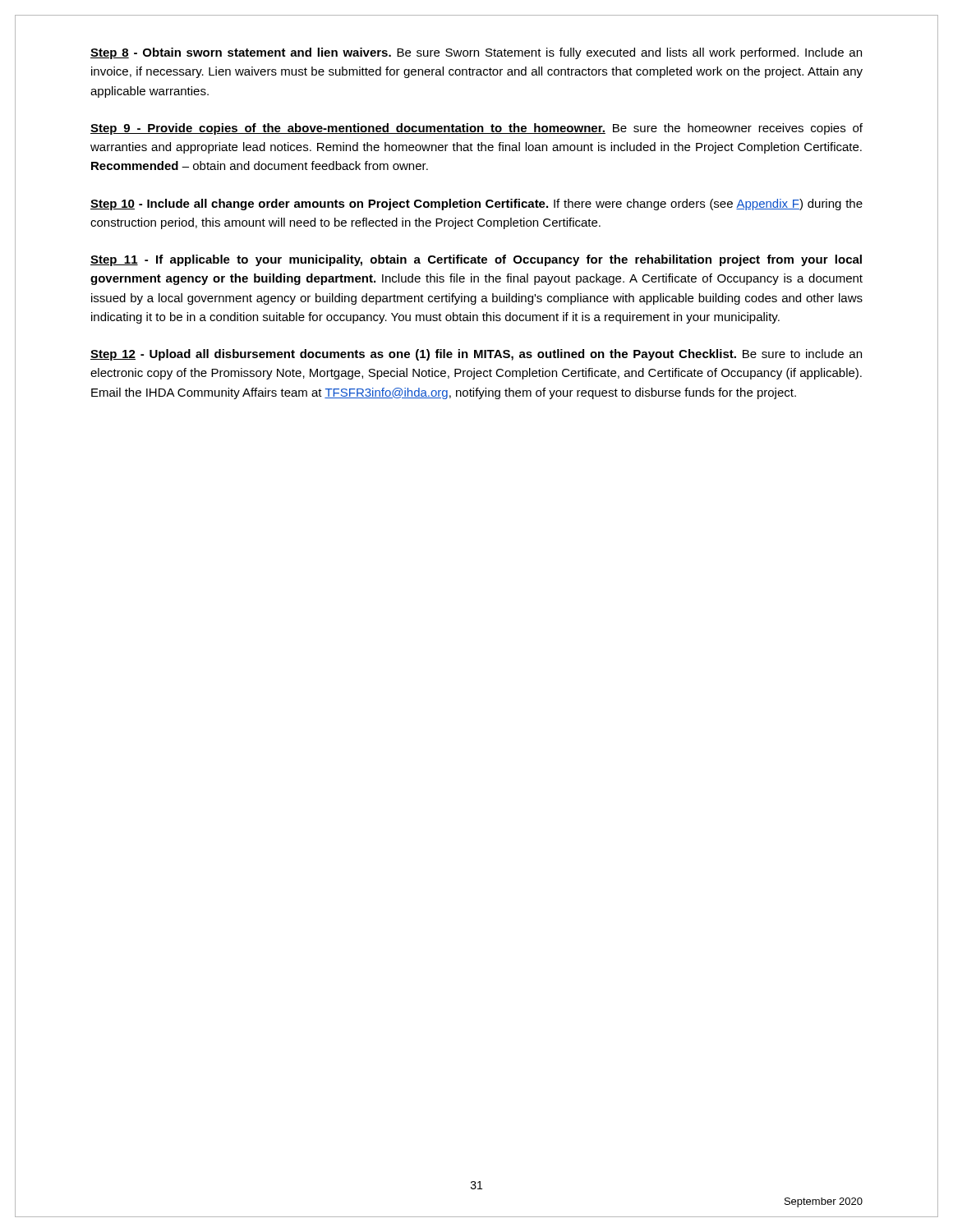Point to the passage starting "Step 9 - Provide copies of the above-mentioned"
The height and width of the screenshot is (1232, 953).
(476, 147)
